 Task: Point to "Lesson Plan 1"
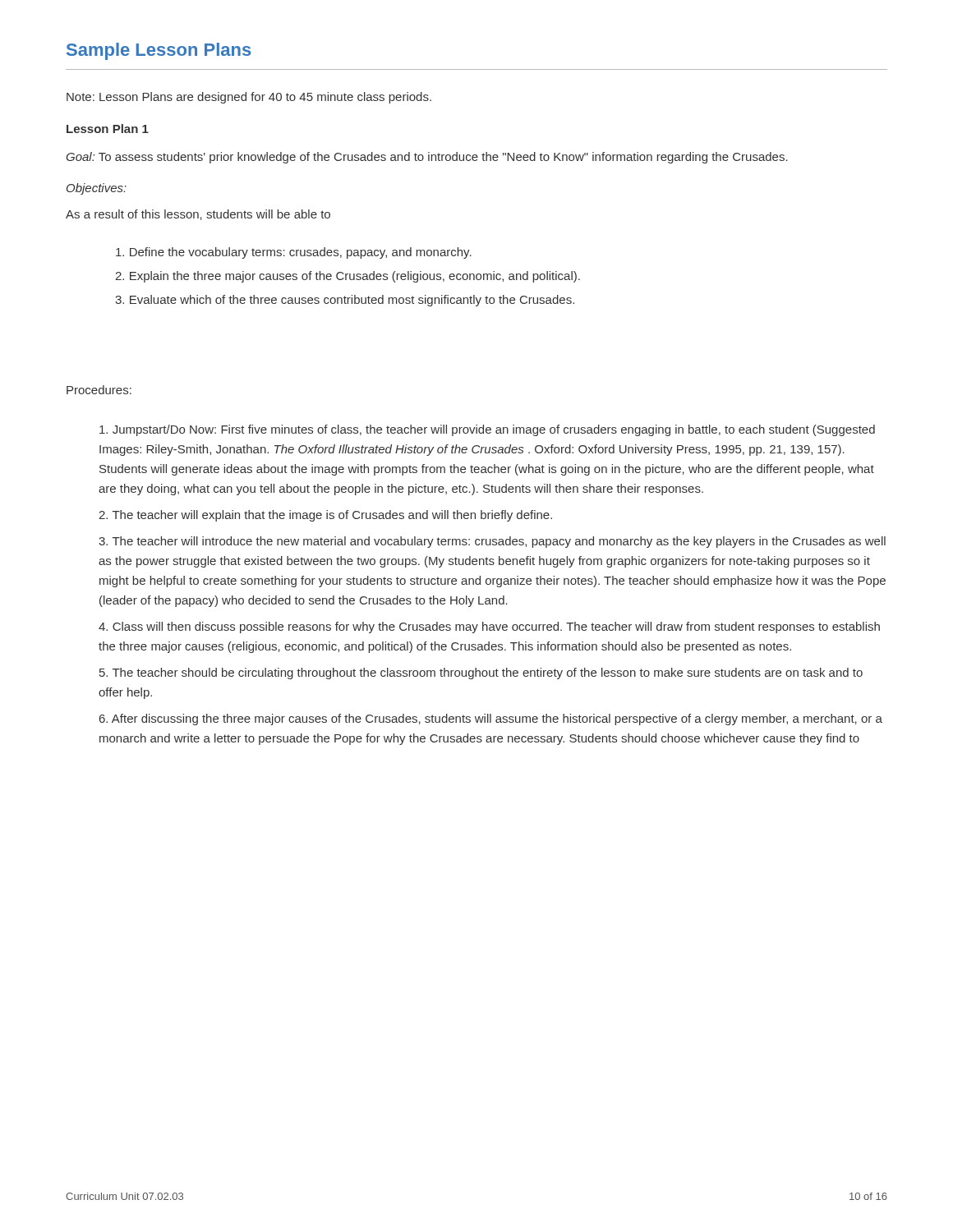click(x=107, y=129)
